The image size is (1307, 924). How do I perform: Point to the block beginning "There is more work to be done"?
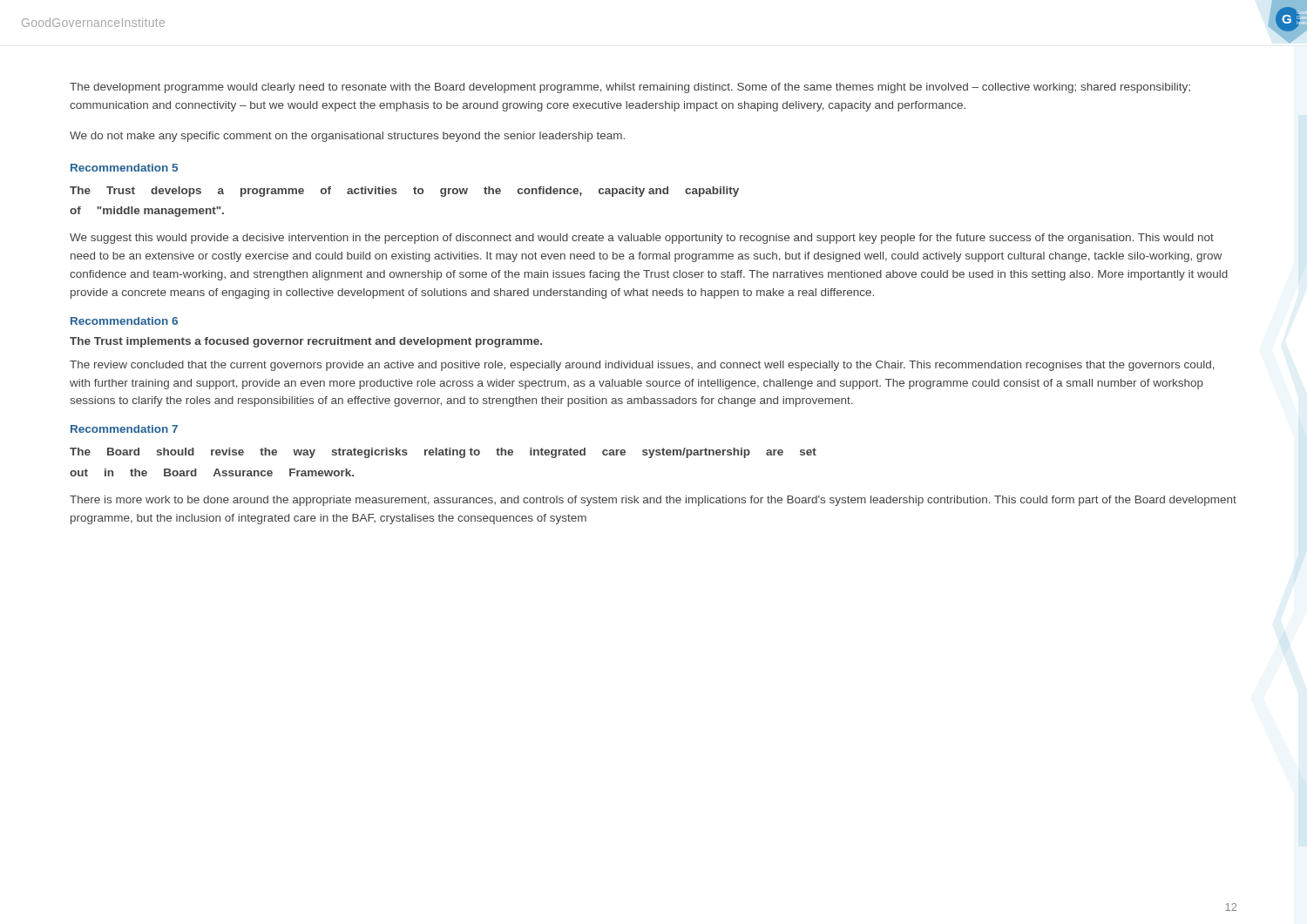tap(653, 508)
